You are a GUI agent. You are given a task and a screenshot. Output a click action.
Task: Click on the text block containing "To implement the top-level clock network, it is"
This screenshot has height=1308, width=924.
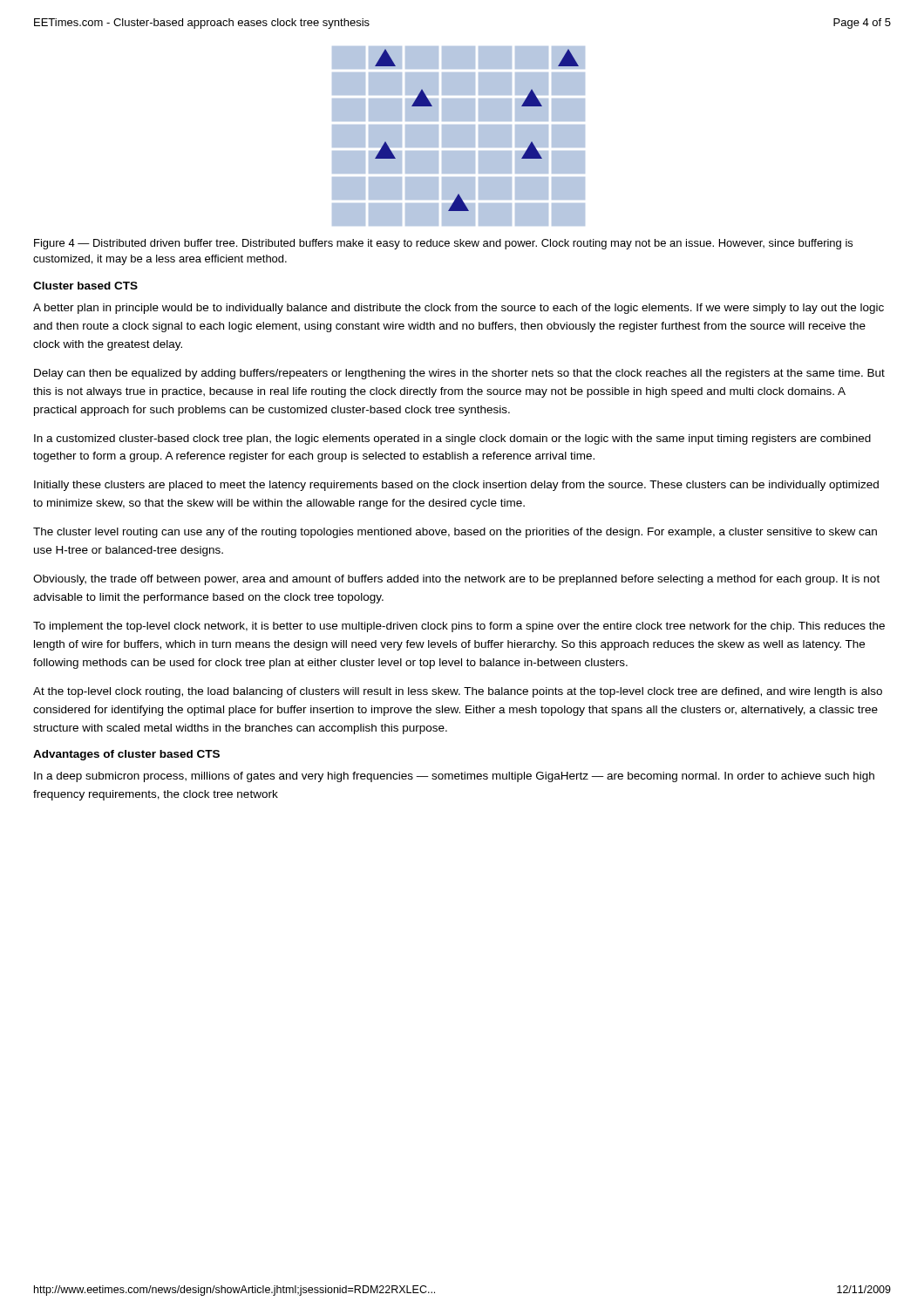pyautogui.click(x=459, y=644)
